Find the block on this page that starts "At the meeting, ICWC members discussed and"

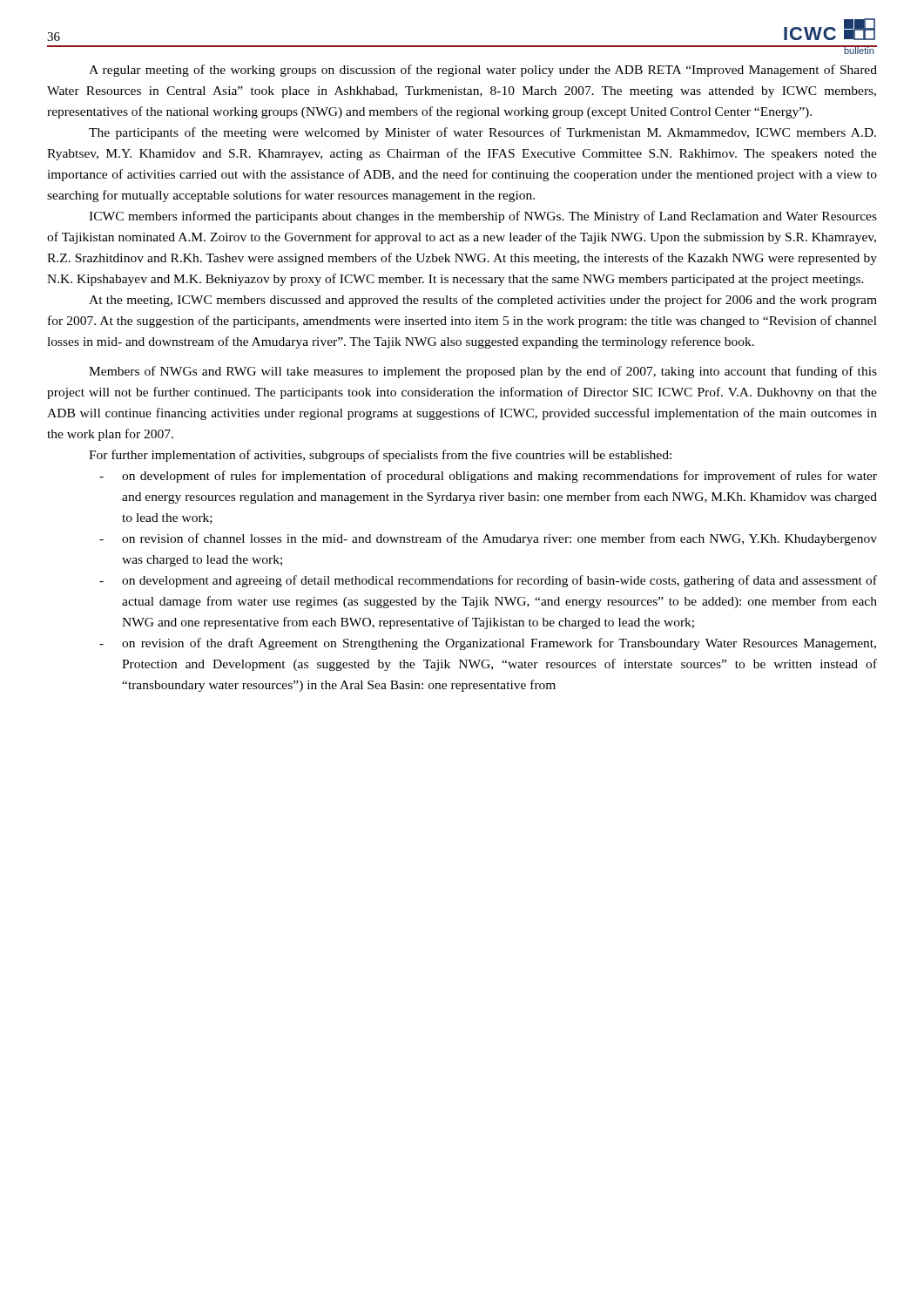[462, 321]
